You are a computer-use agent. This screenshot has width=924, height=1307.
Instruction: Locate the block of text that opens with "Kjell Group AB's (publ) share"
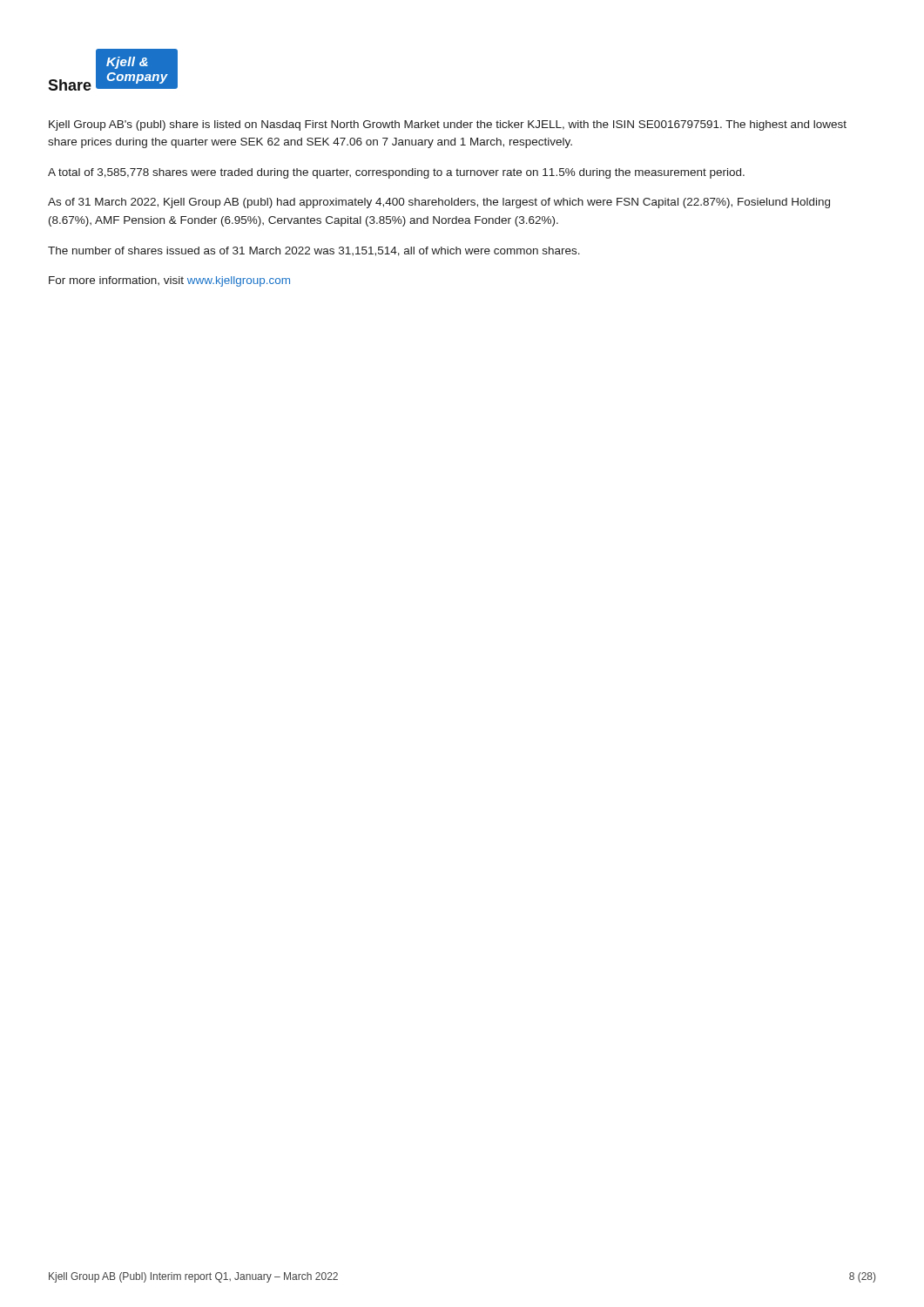[462, 134]
